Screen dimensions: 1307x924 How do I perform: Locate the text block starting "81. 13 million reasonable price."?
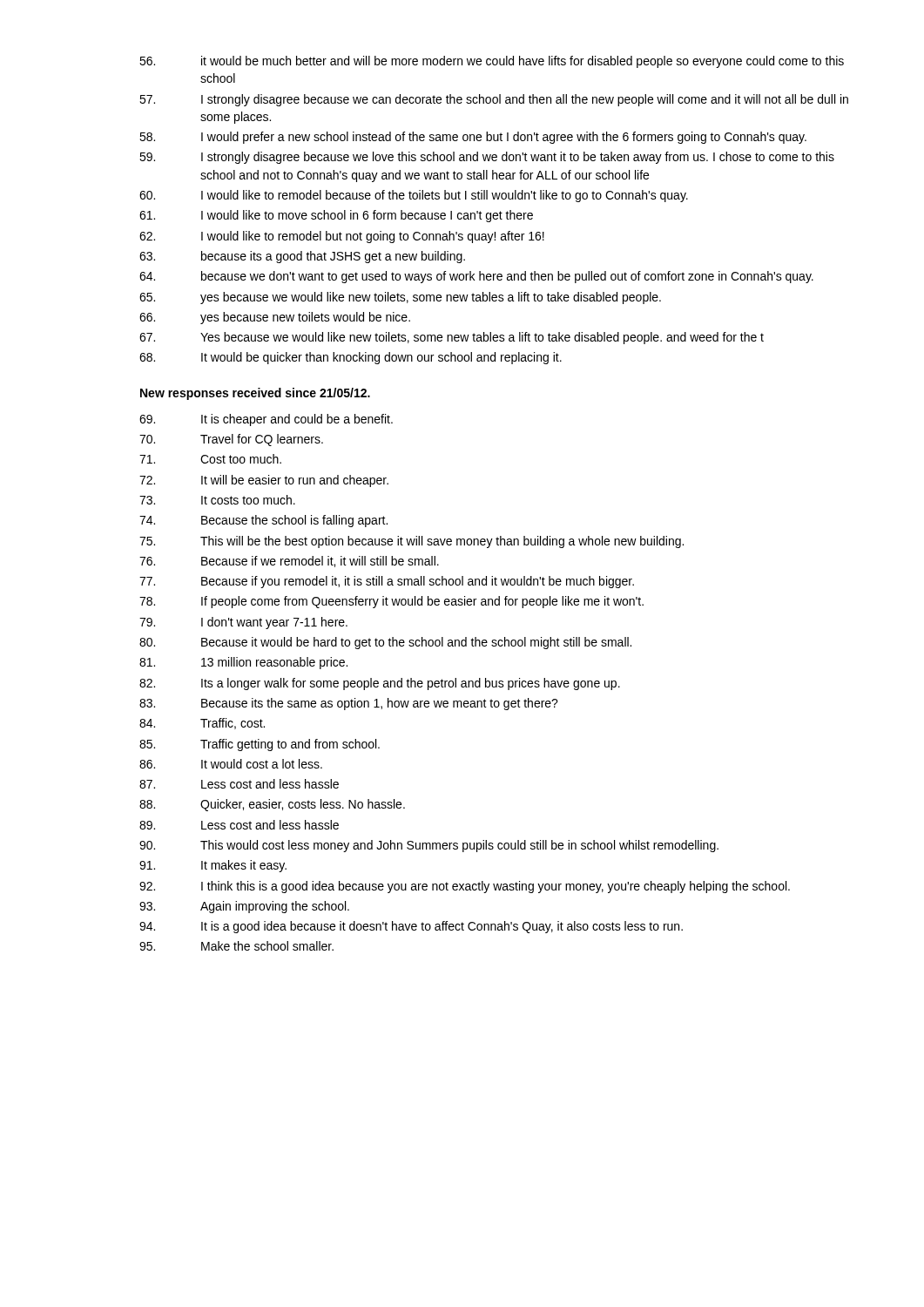coord(243,663)
